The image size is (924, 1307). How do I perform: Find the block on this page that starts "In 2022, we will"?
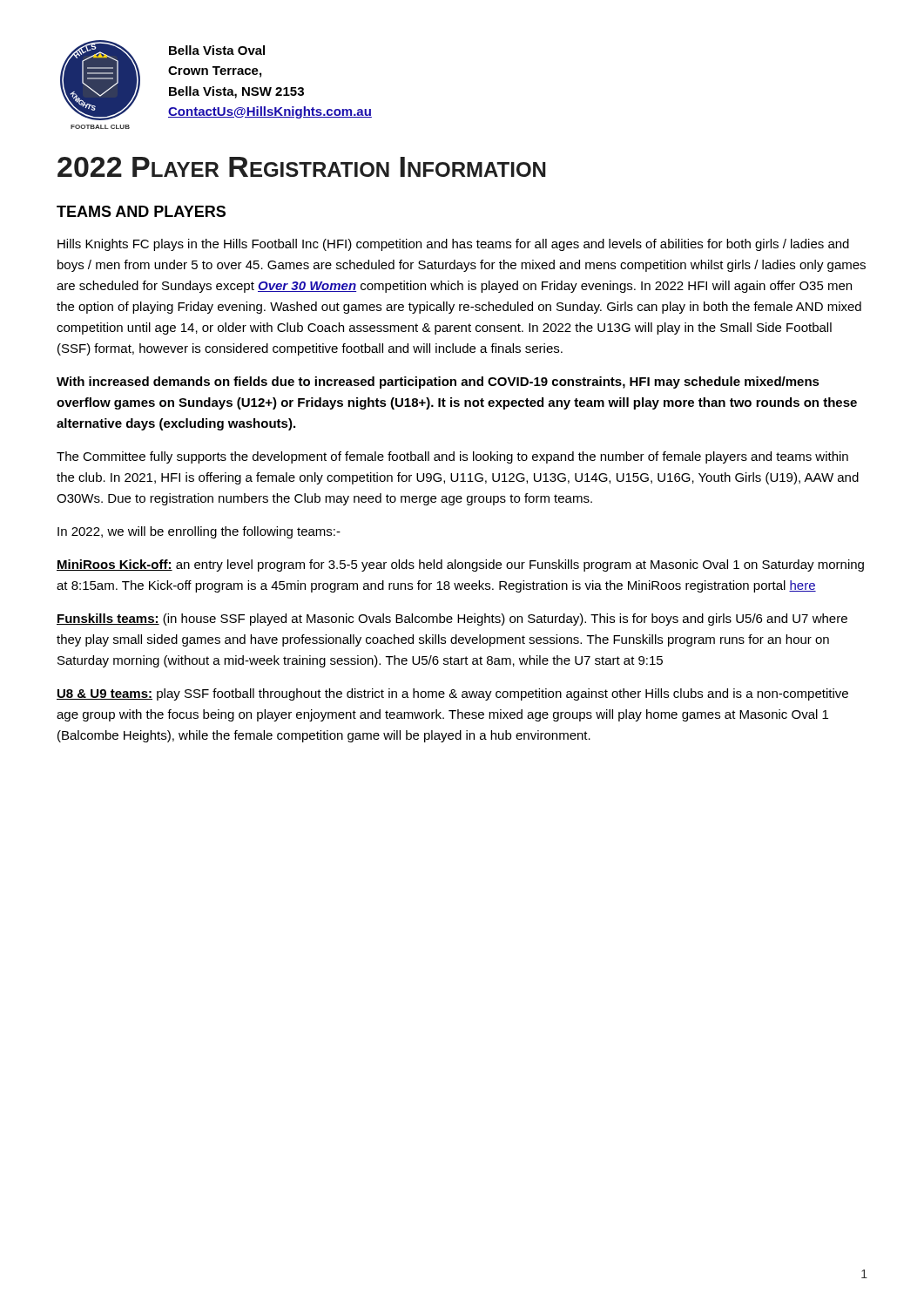[199, 531]
